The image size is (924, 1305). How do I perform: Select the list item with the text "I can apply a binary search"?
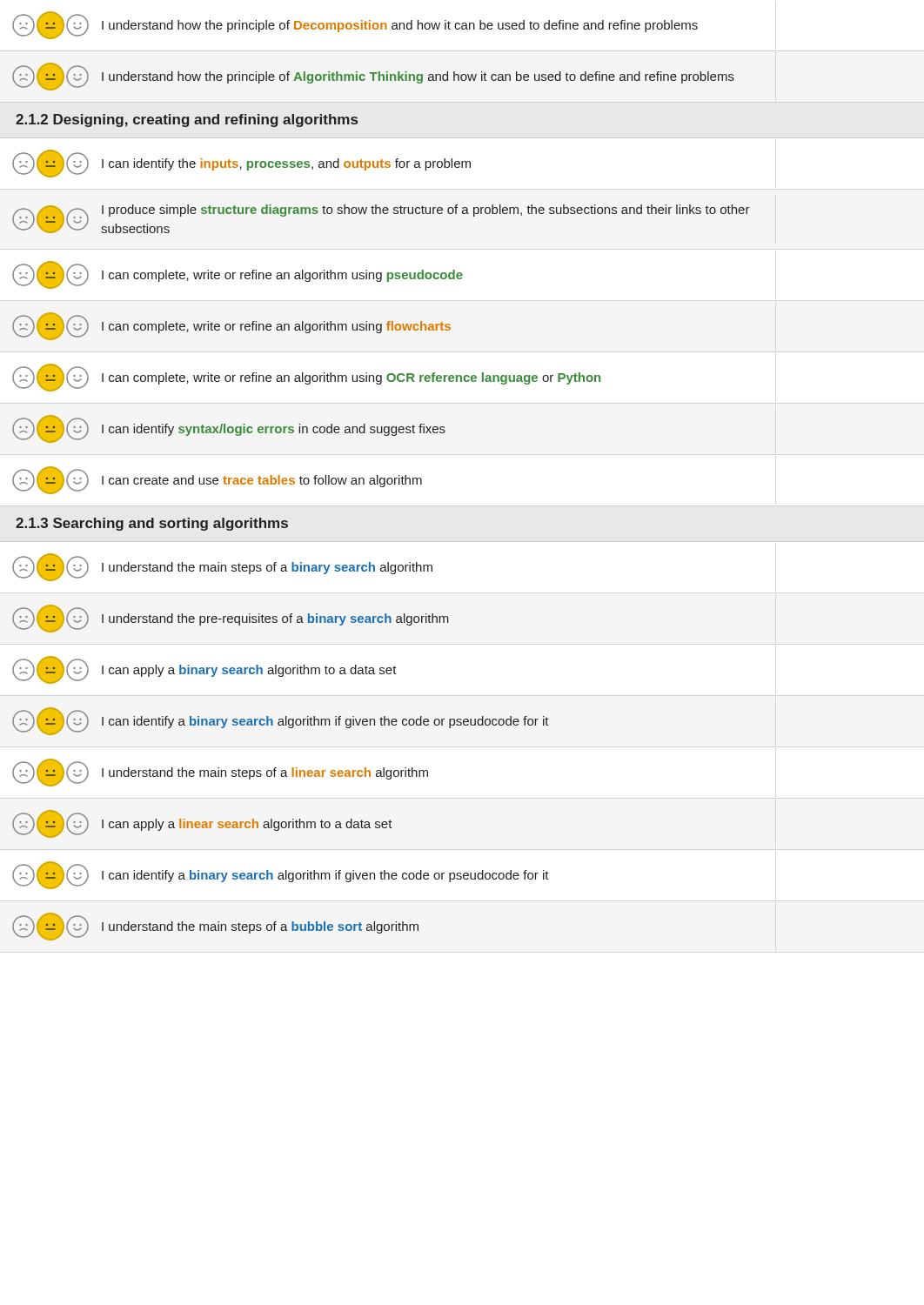pos(204,670)
